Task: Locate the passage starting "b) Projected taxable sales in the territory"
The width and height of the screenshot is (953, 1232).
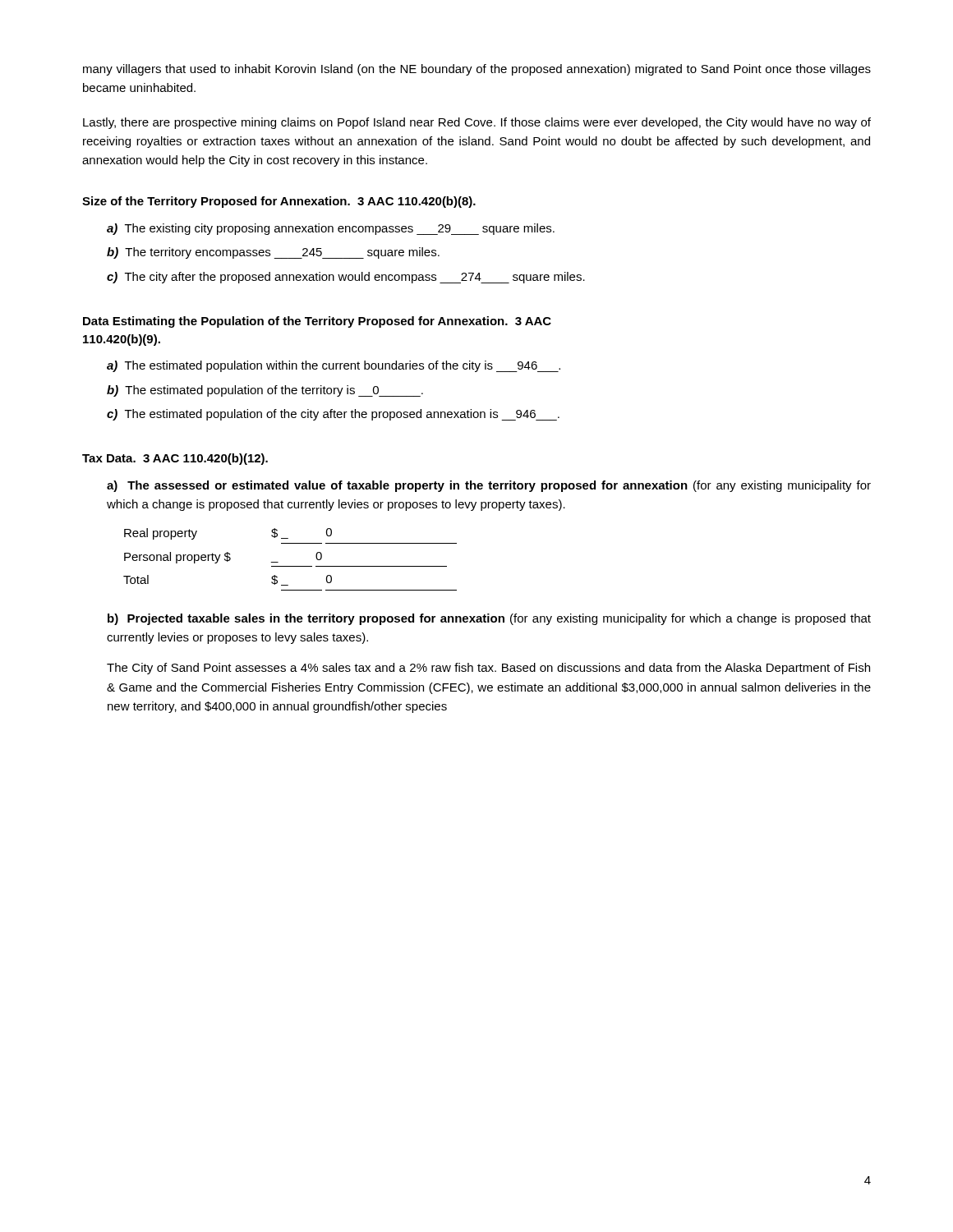Action: click(x=489, y=663)
